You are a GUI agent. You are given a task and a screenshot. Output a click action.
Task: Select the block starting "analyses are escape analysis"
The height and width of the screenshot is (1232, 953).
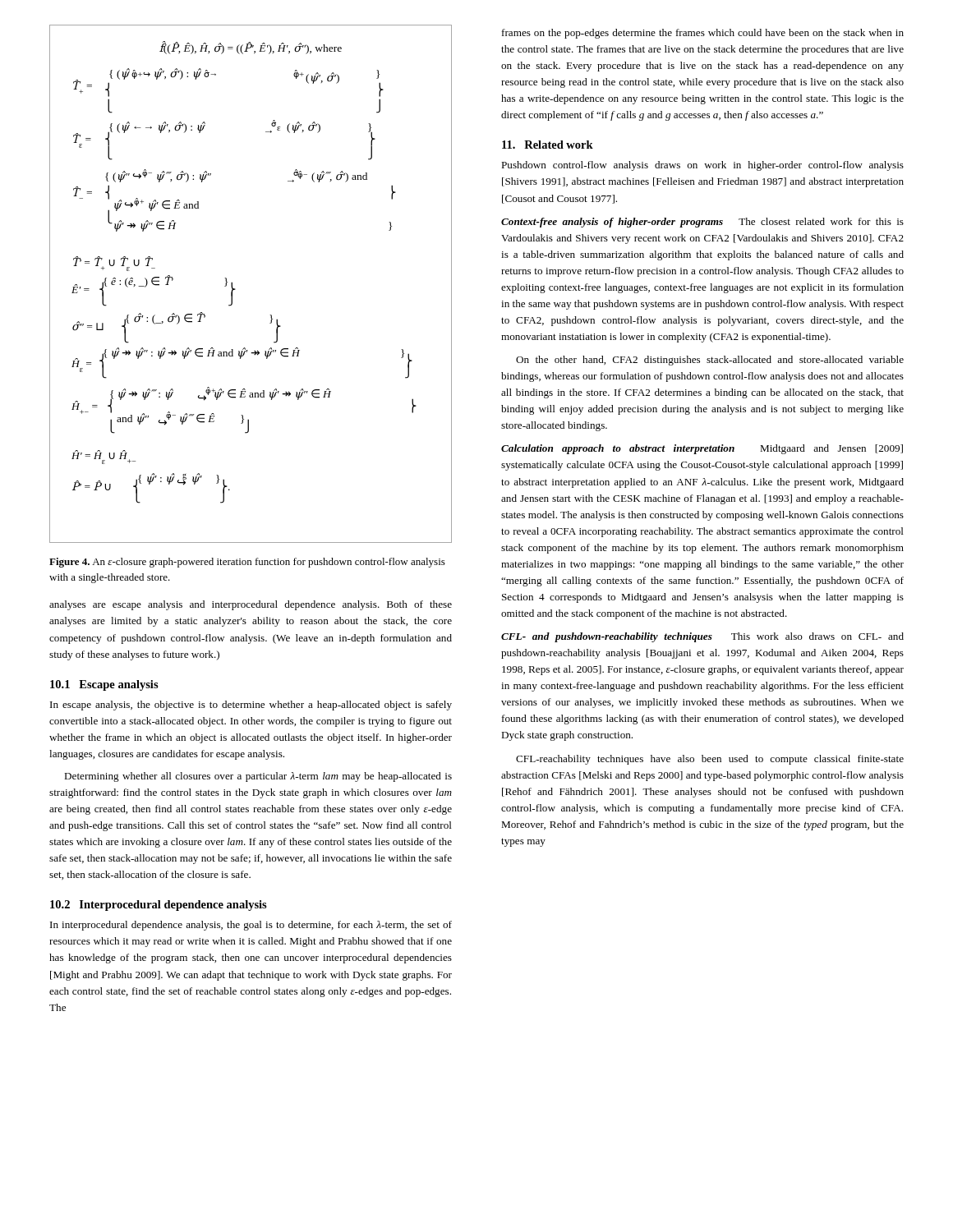coord(251,629)
